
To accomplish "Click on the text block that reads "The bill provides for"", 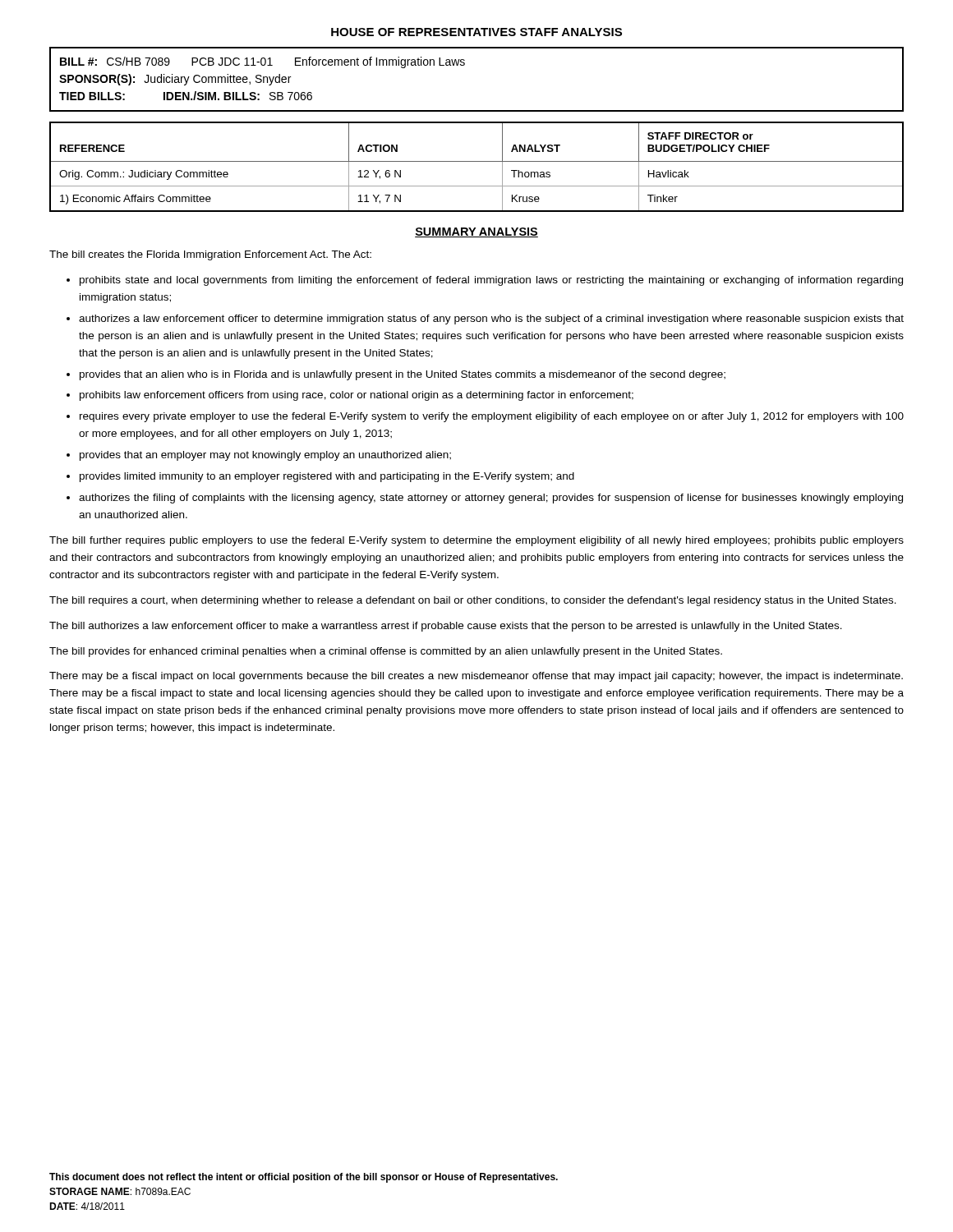I will 386,650.
